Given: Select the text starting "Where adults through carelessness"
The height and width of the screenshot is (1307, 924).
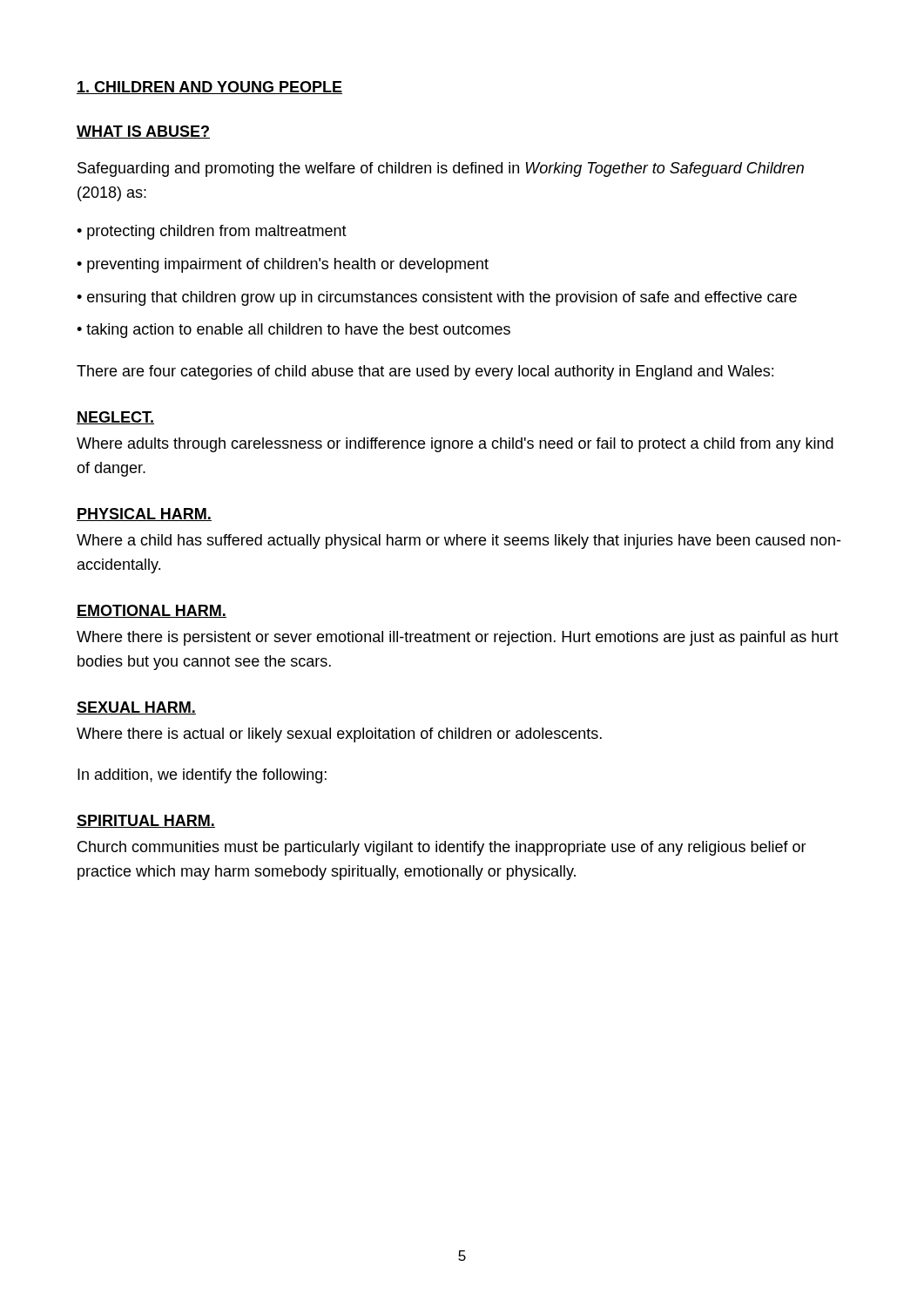Looking at the screenshot, I should 455,456.
